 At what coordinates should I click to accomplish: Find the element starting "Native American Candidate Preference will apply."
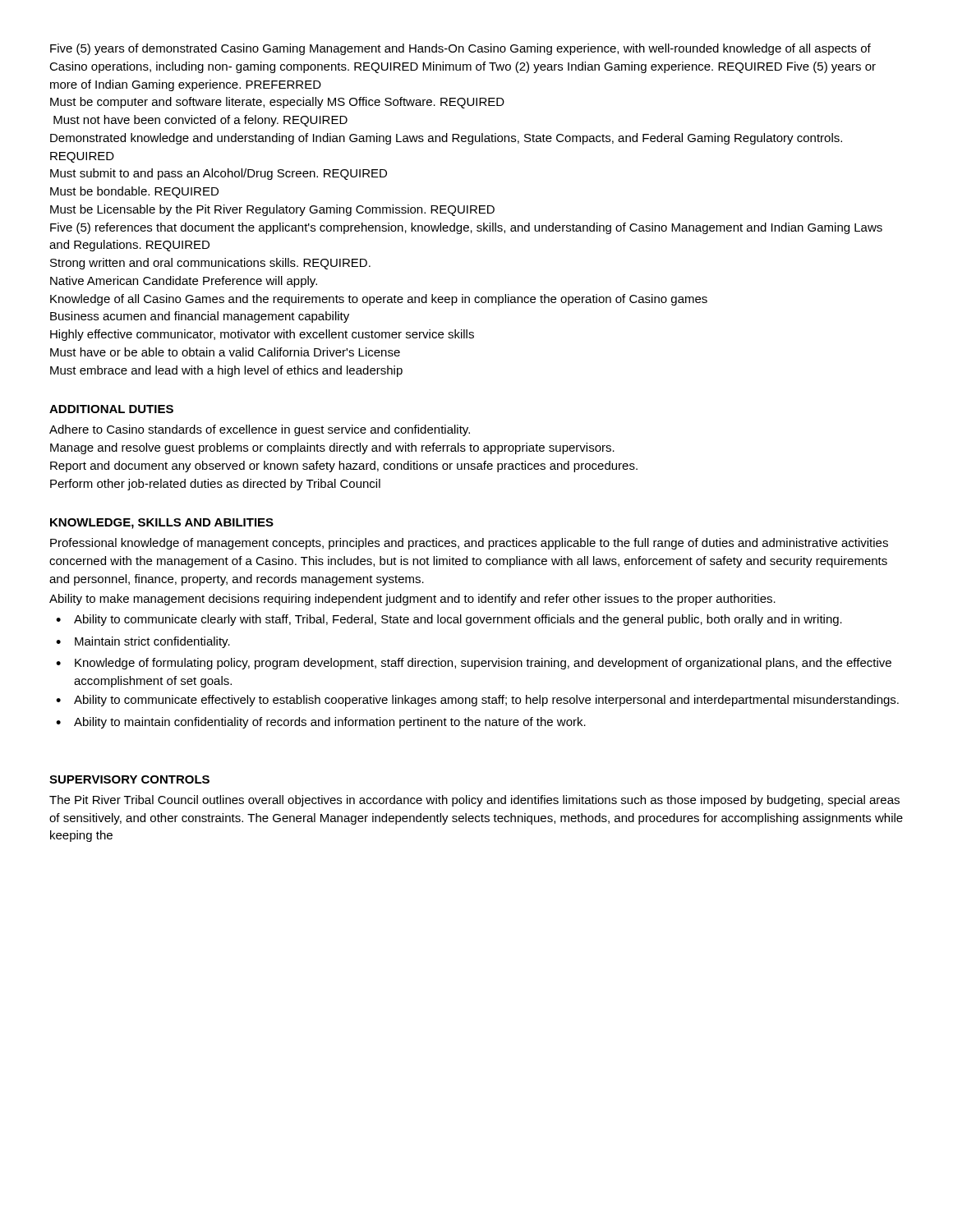click(x=184, y=282)
